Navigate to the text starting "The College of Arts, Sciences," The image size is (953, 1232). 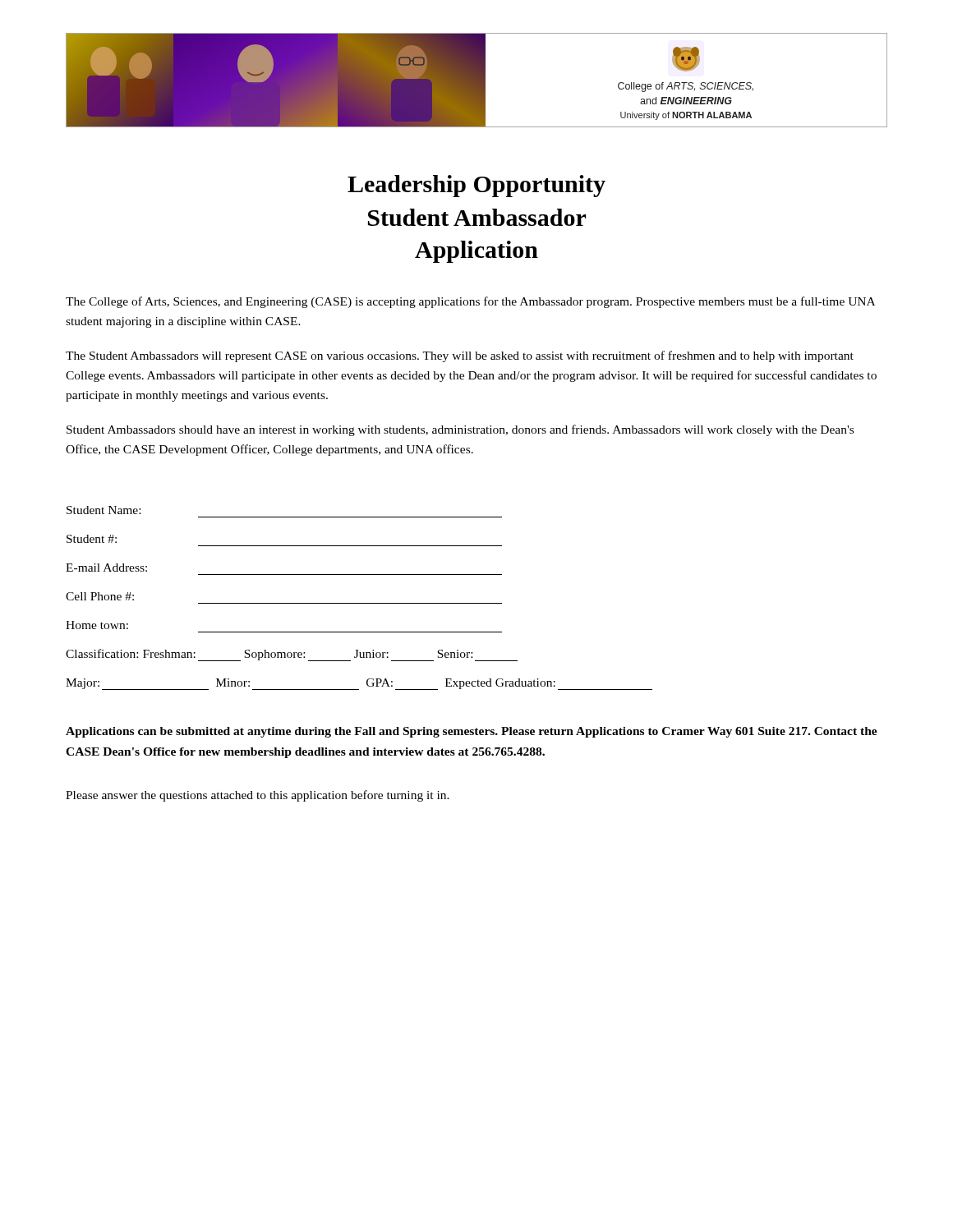pos(470,311)
